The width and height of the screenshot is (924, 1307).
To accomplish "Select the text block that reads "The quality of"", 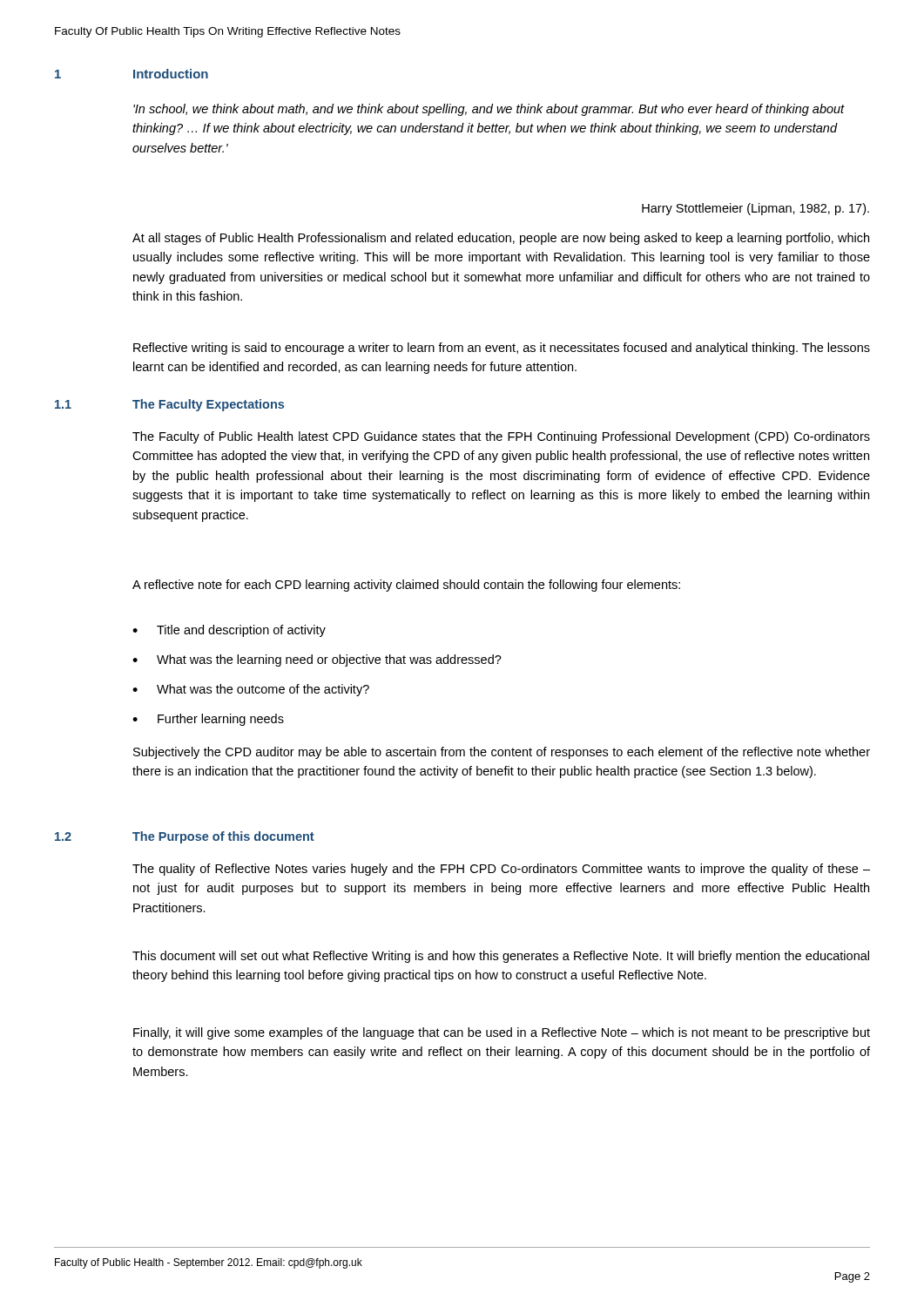I will 501,888.
